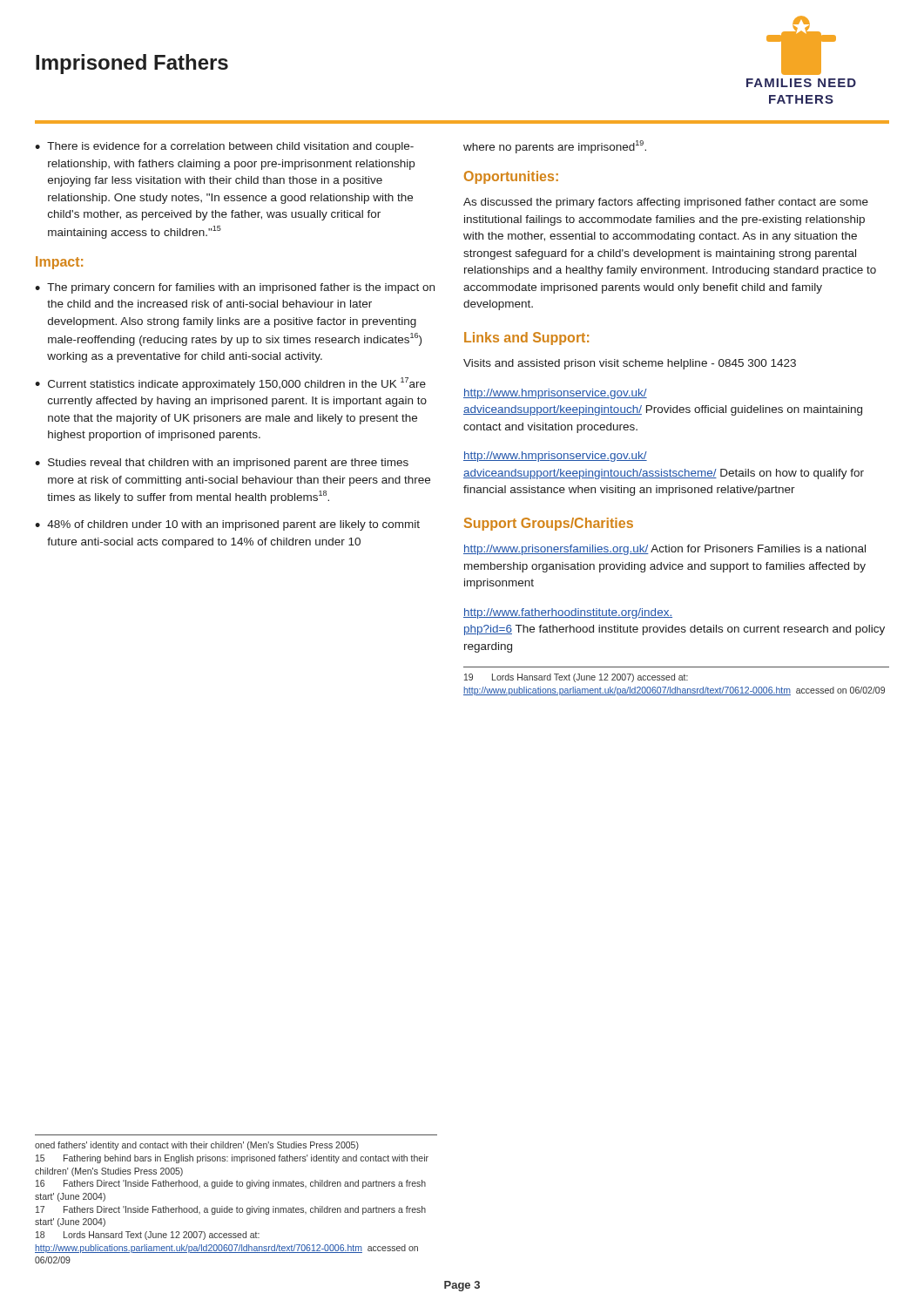924x1307 pixels.
Task: Select the text starting "Links and Support:"
Action: coord(527,338)
